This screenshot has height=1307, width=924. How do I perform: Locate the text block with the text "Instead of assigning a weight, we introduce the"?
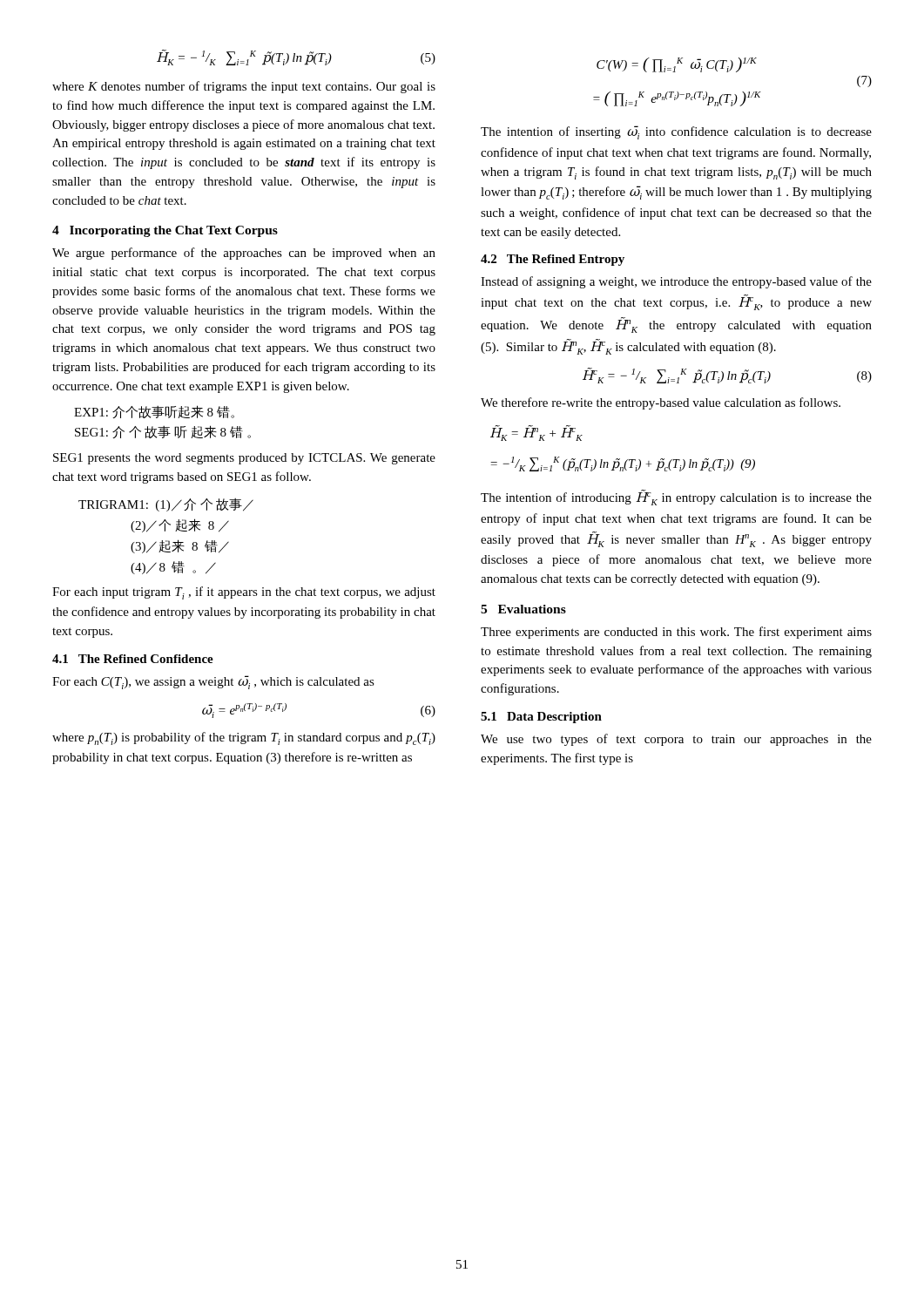676,316
